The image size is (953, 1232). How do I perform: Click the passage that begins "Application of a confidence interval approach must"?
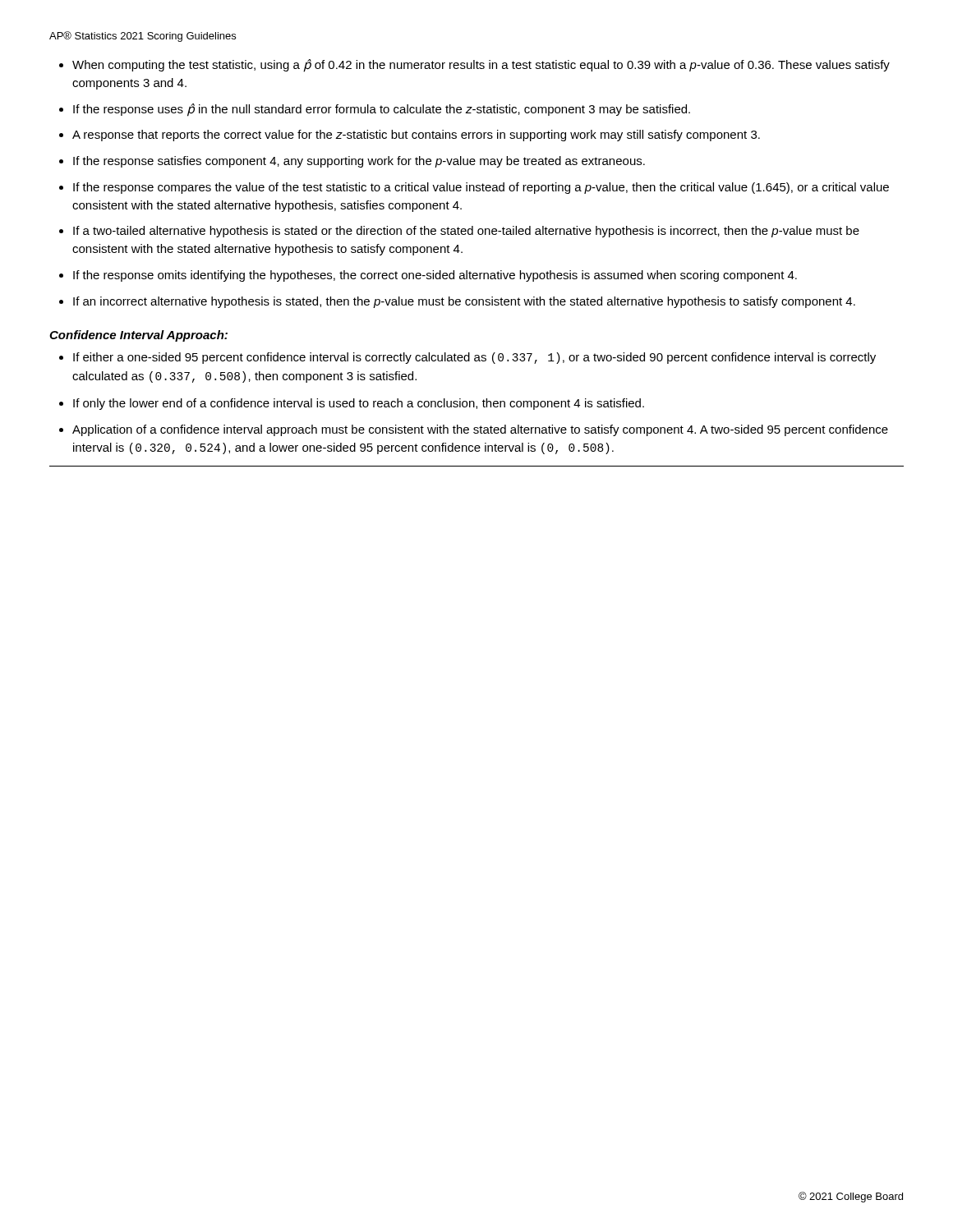click(488, 439)
